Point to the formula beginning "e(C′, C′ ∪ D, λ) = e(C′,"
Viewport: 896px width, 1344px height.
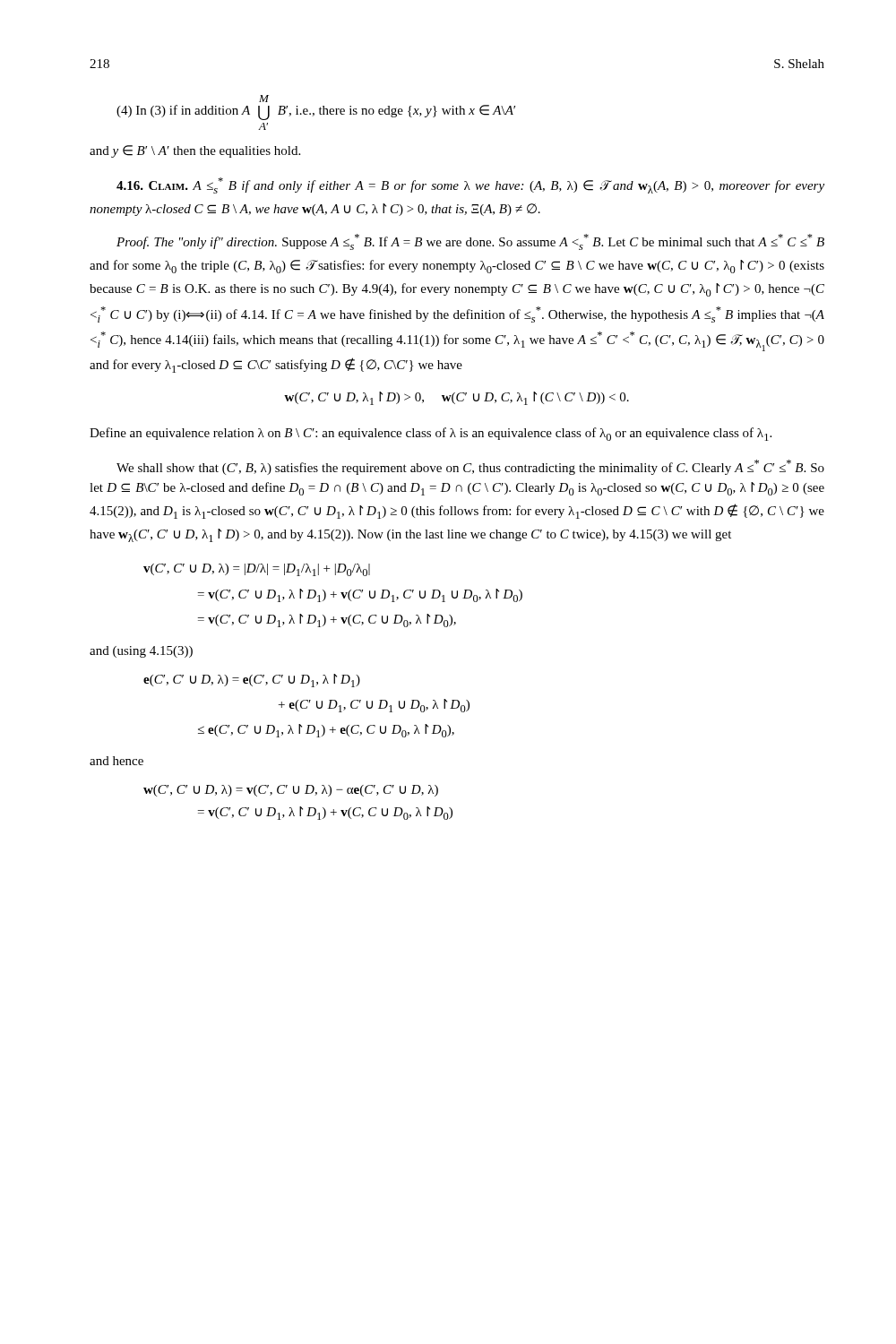point(252,681)
